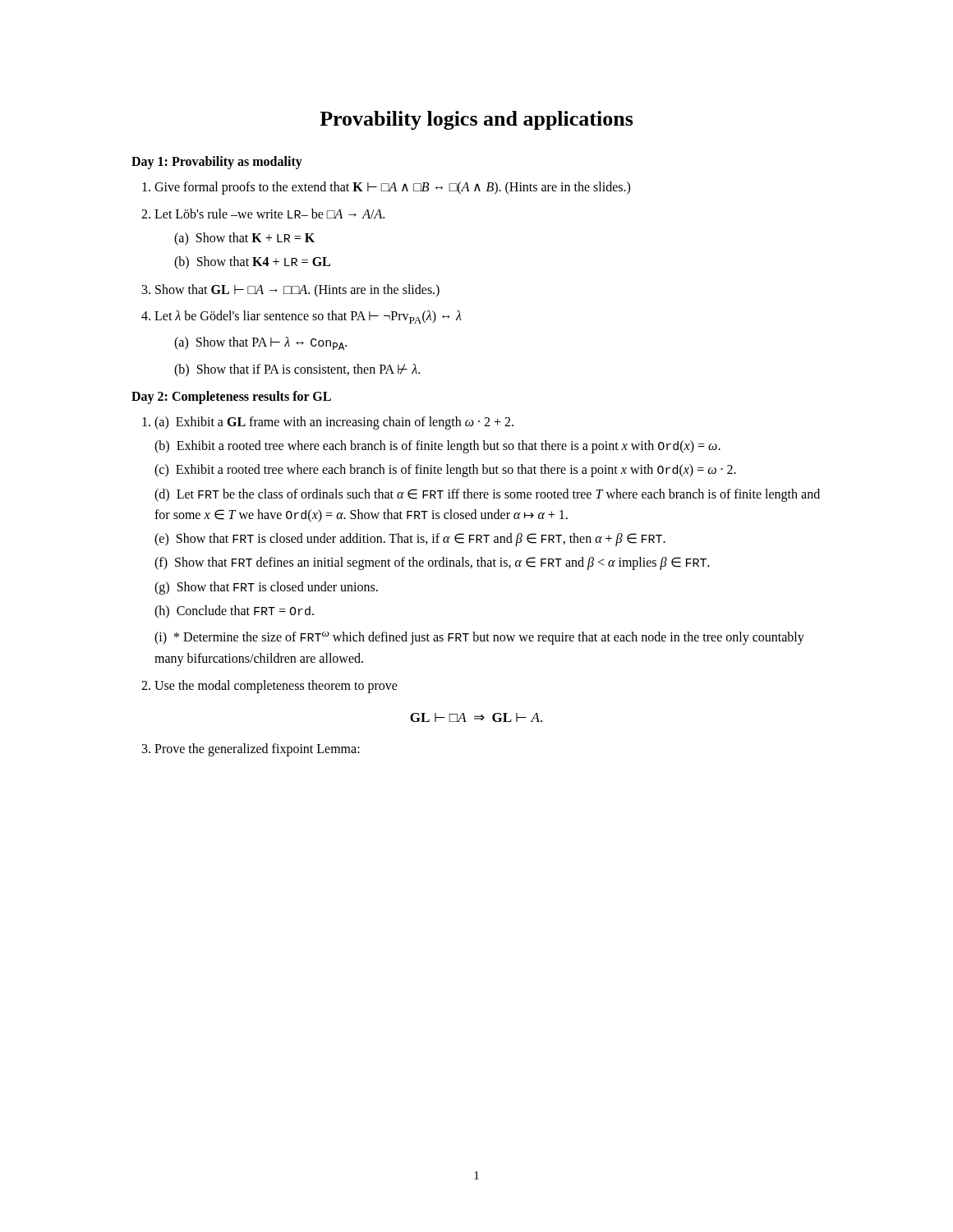The height and width of the screenshot is (1232, 953).
Task: Locate the block starting "Show that GL ⊢ □A"
Action: tap(297, 289)
